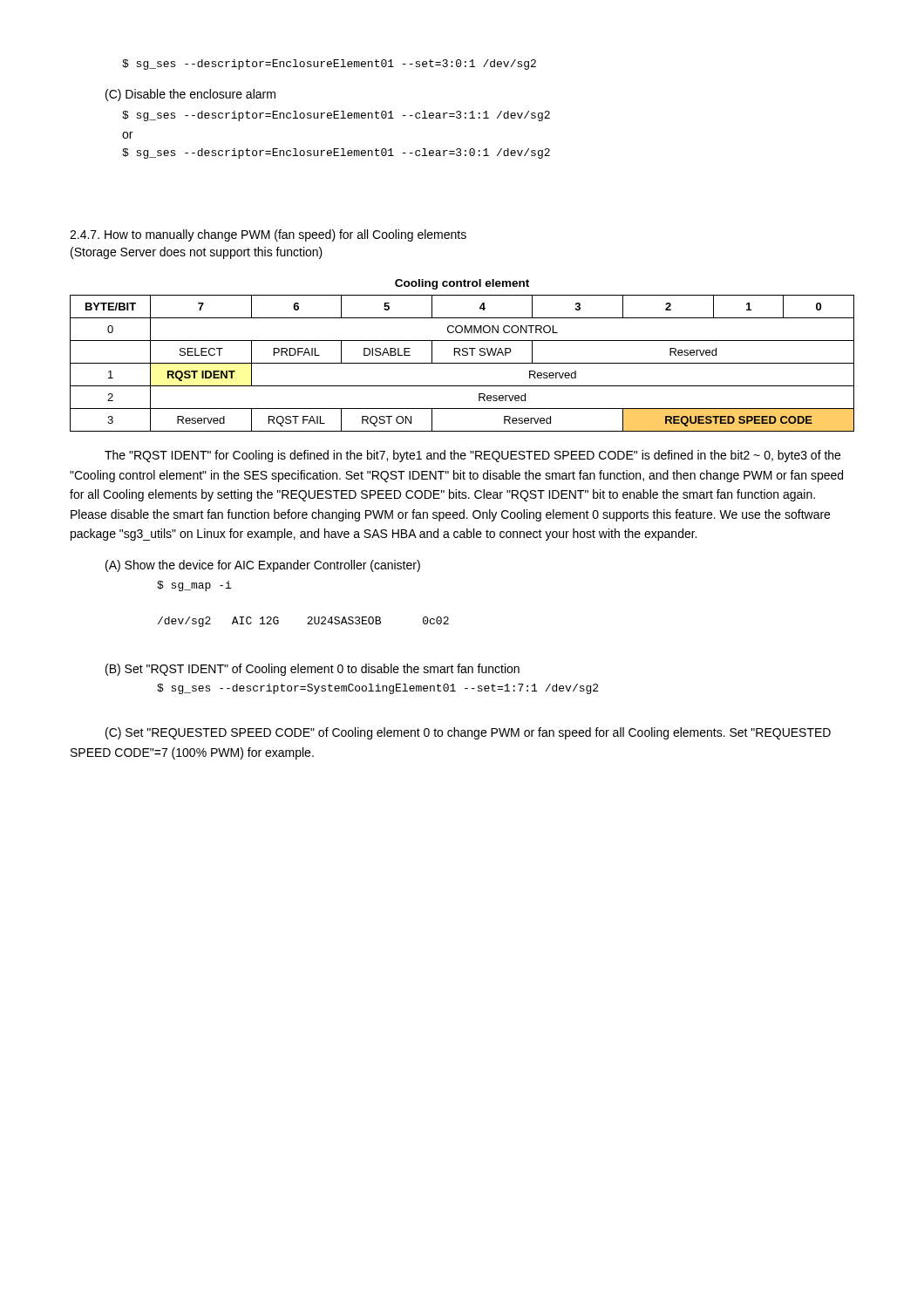Click on the list item with the text "(A) Show the"
The image size is (924, 1308).
(263, 565)
